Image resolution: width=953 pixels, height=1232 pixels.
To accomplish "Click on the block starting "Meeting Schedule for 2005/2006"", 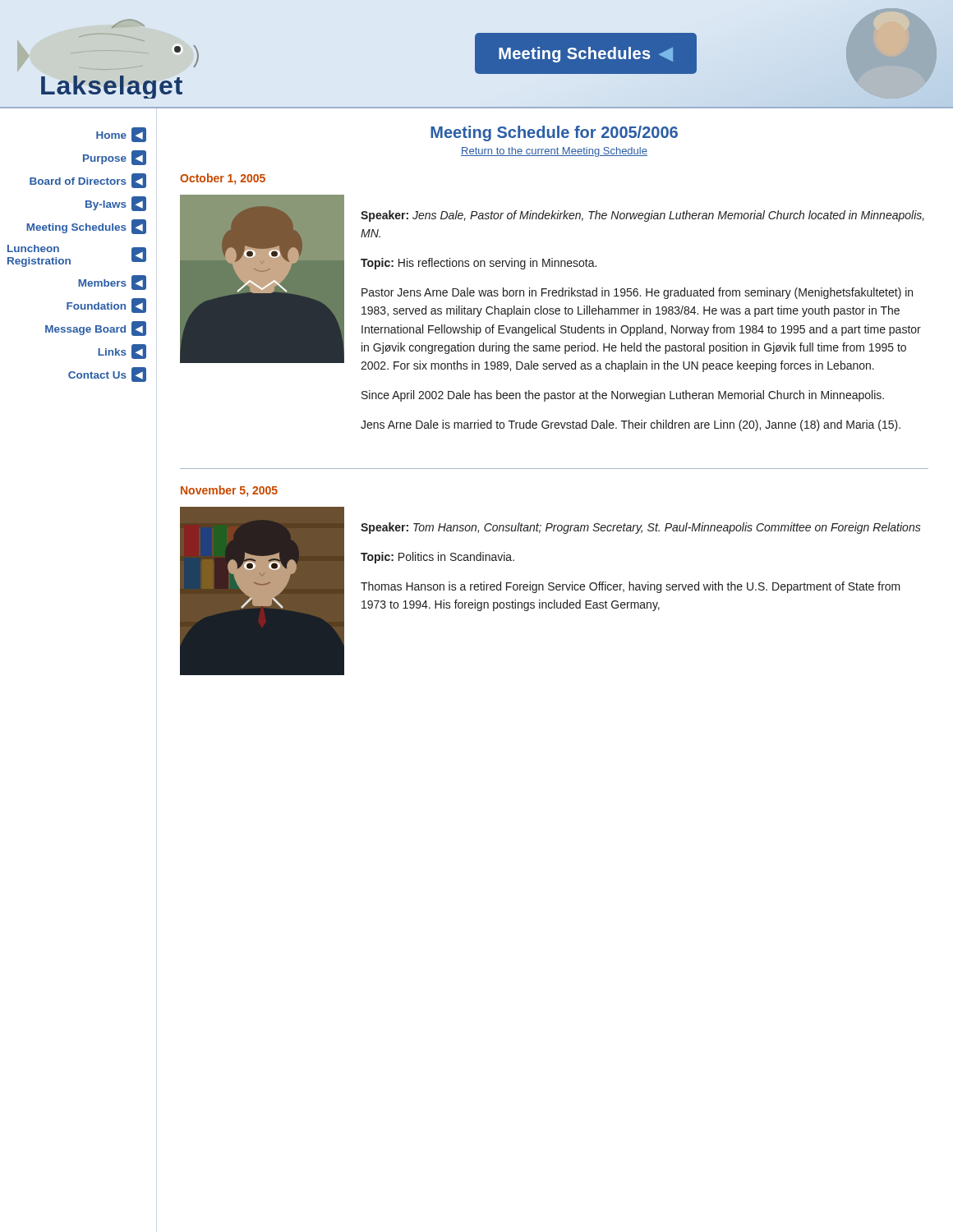I will [554, 132].
